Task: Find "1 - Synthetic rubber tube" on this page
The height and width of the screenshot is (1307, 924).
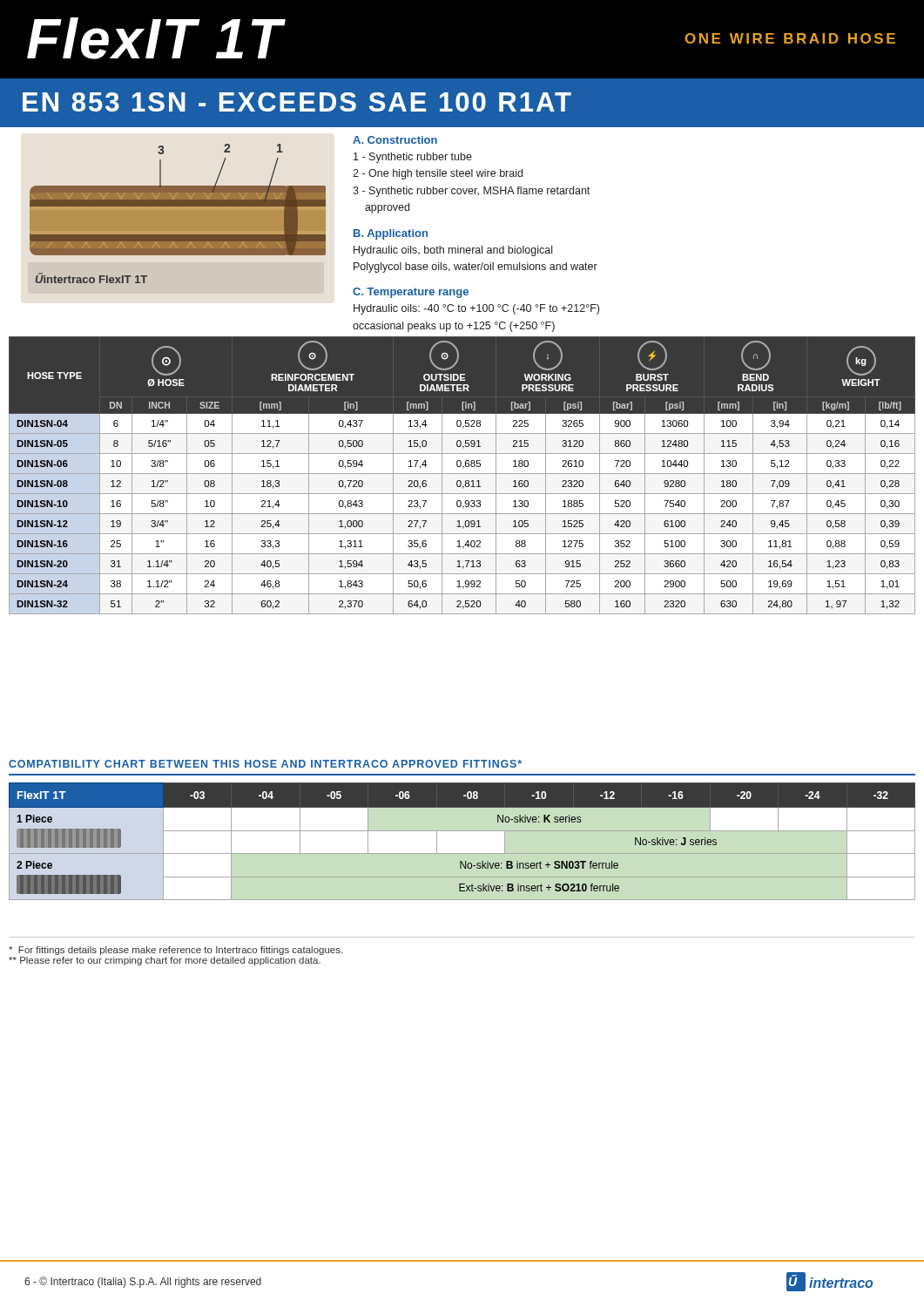Action: pyautogui.click(x=412, y=157)
